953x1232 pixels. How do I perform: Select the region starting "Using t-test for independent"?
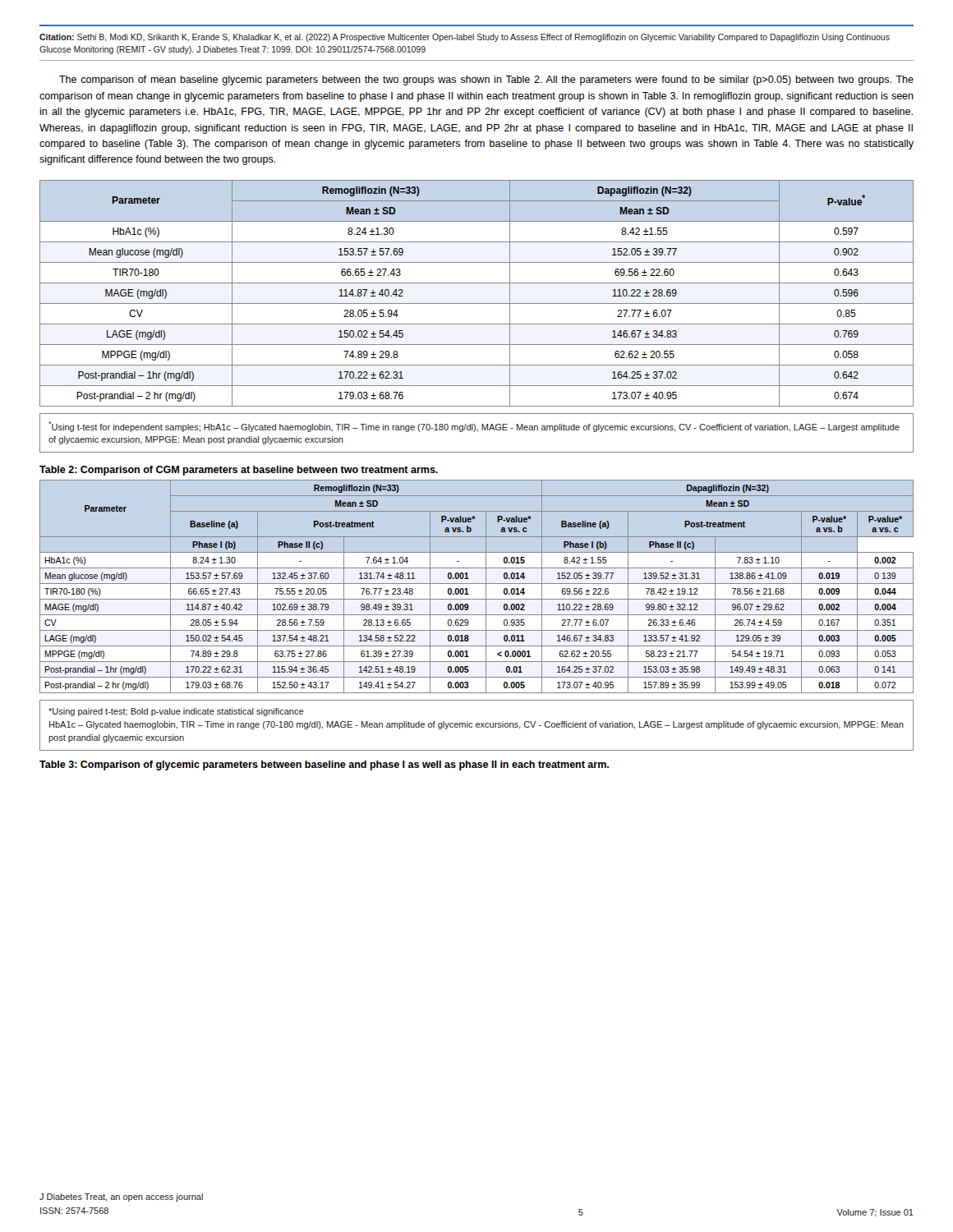[474, 432]
